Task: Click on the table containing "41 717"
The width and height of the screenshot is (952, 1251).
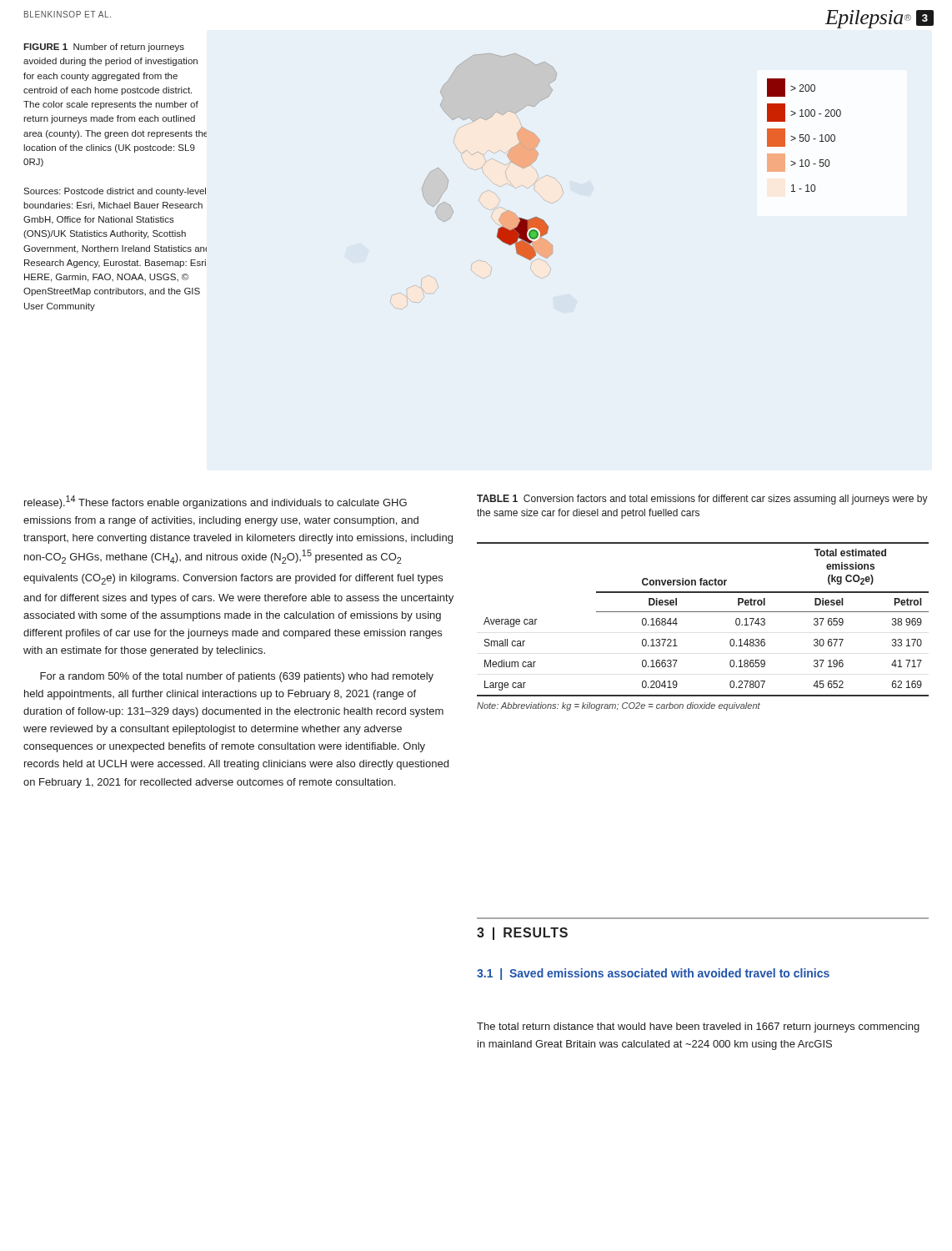Action: pos(703,626)
